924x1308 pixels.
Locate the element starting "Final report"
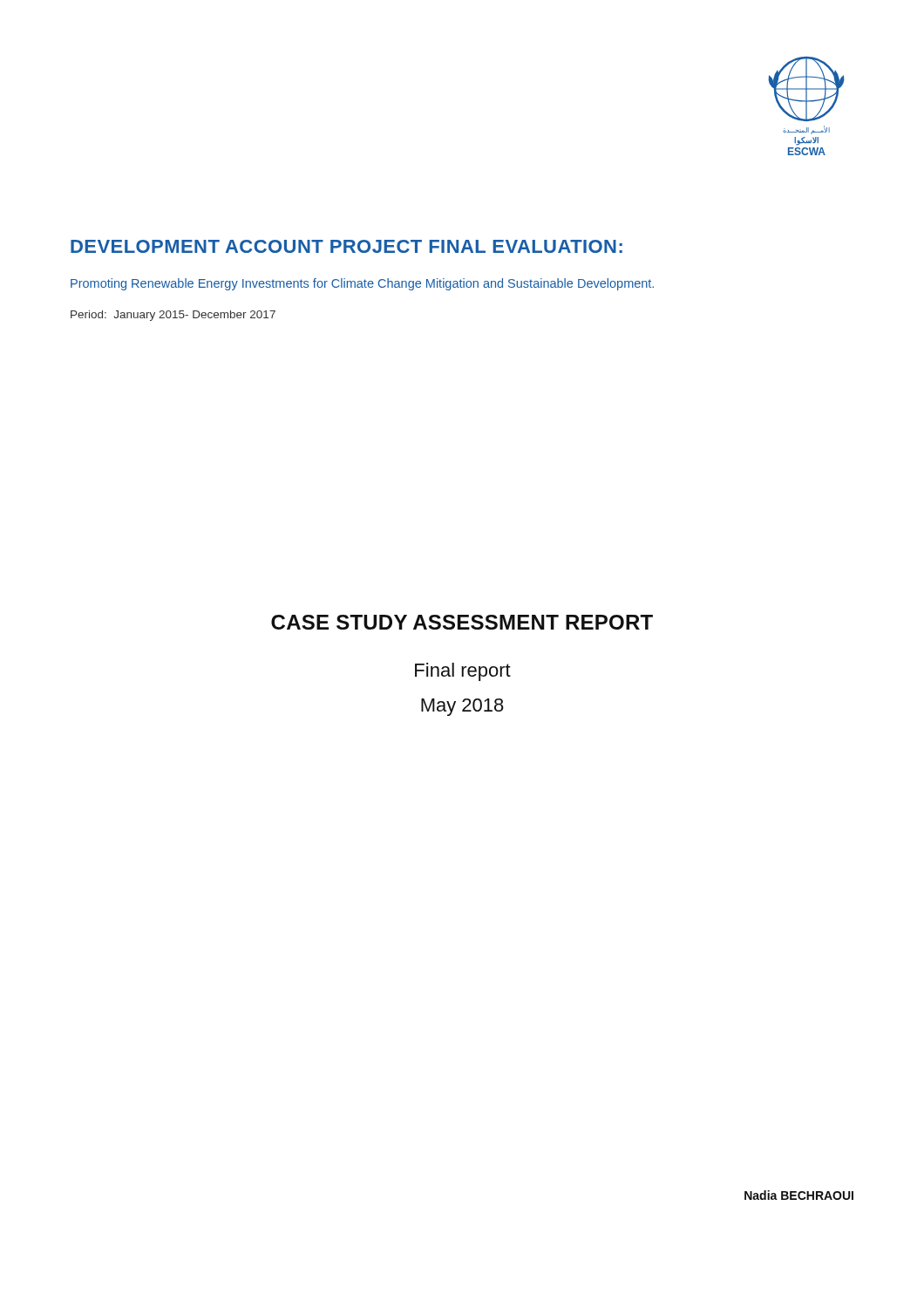pos(462,670)
